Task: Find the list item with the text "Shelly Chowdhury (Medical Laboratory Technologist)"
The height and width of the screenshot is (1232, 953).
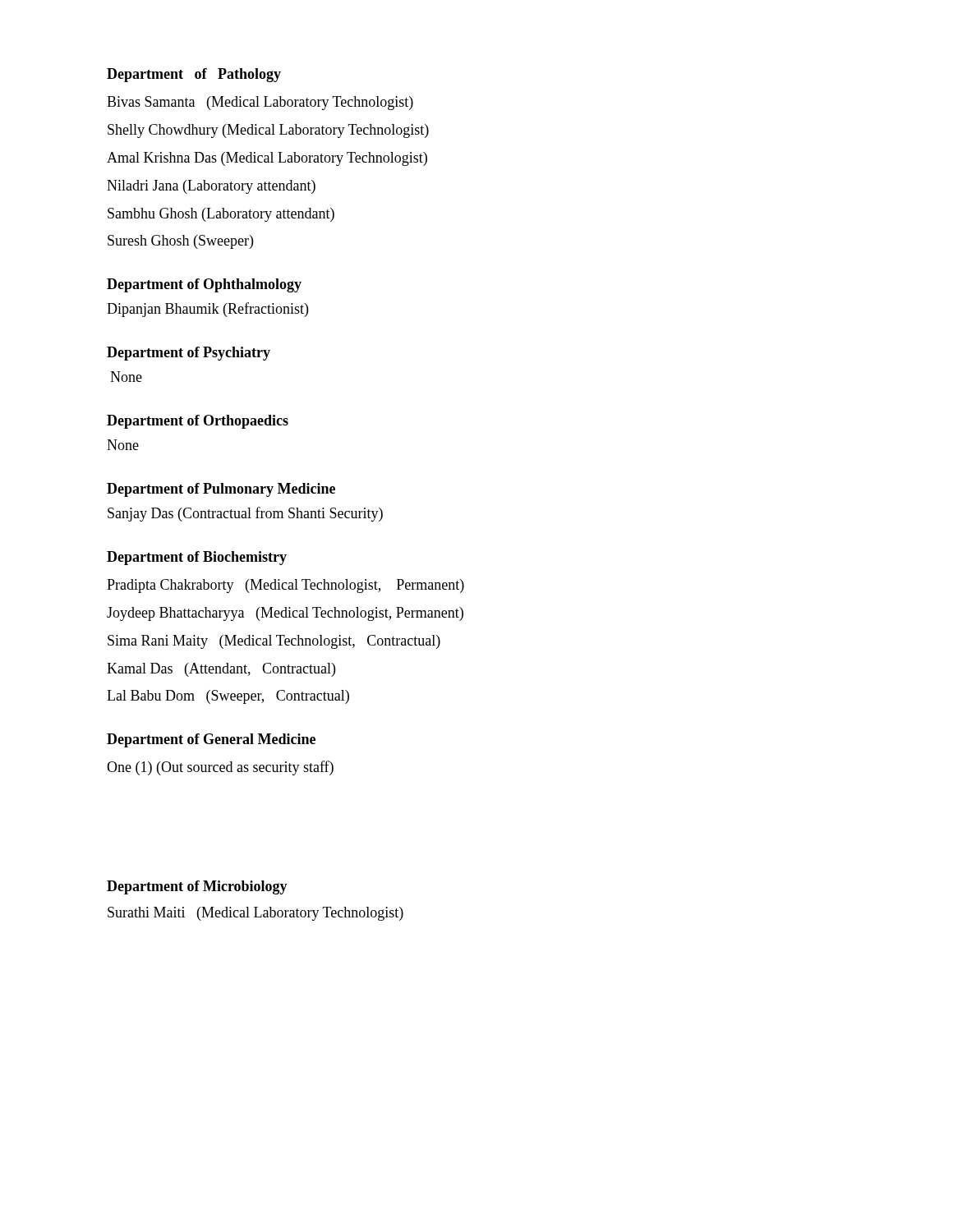Action: point(268,130)
